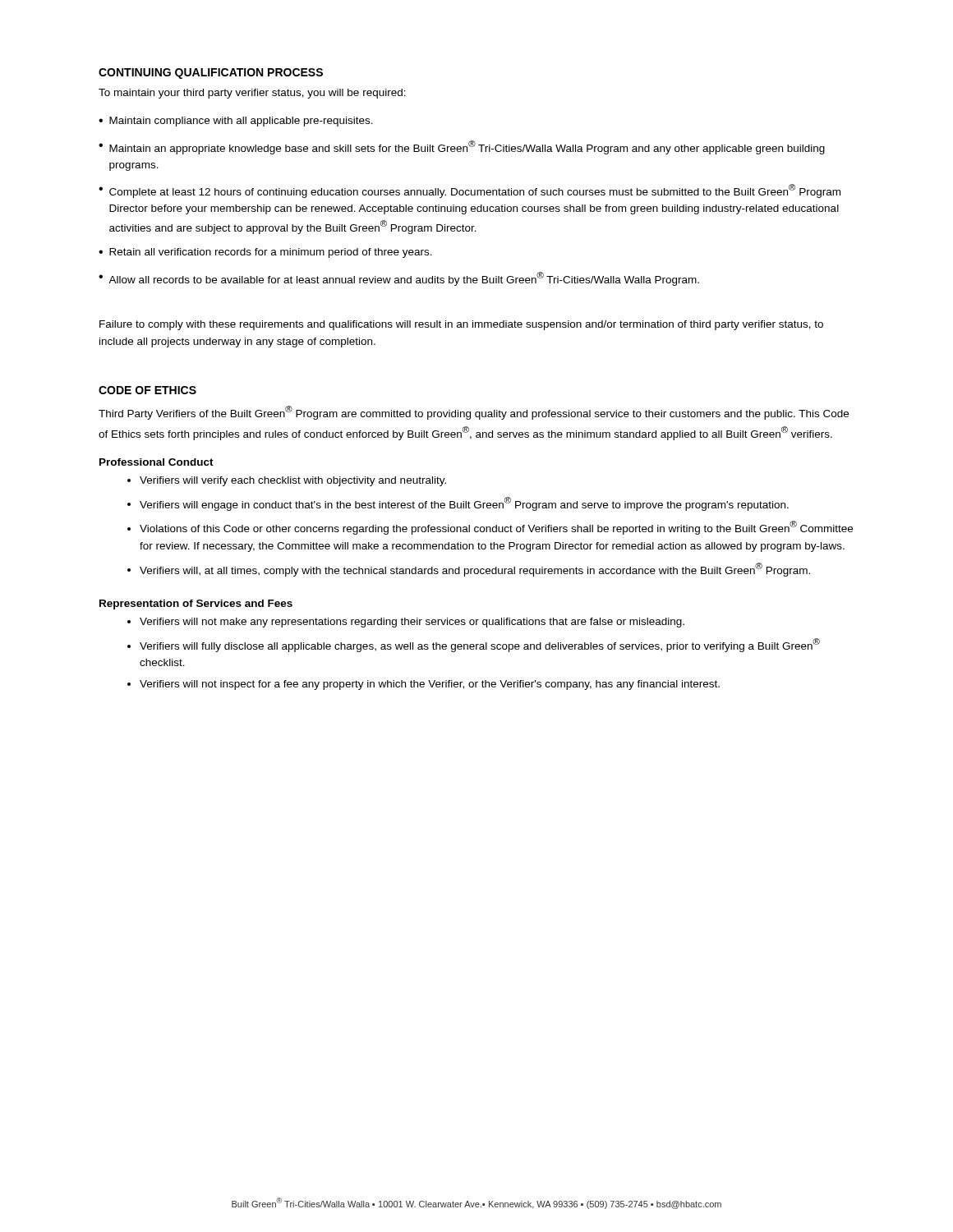Find the section header that reads "CONTINUING QUALIFICATION PROCESS"
The width and height of the screenshot is (953, 1232).
click(x=211, y=72)
